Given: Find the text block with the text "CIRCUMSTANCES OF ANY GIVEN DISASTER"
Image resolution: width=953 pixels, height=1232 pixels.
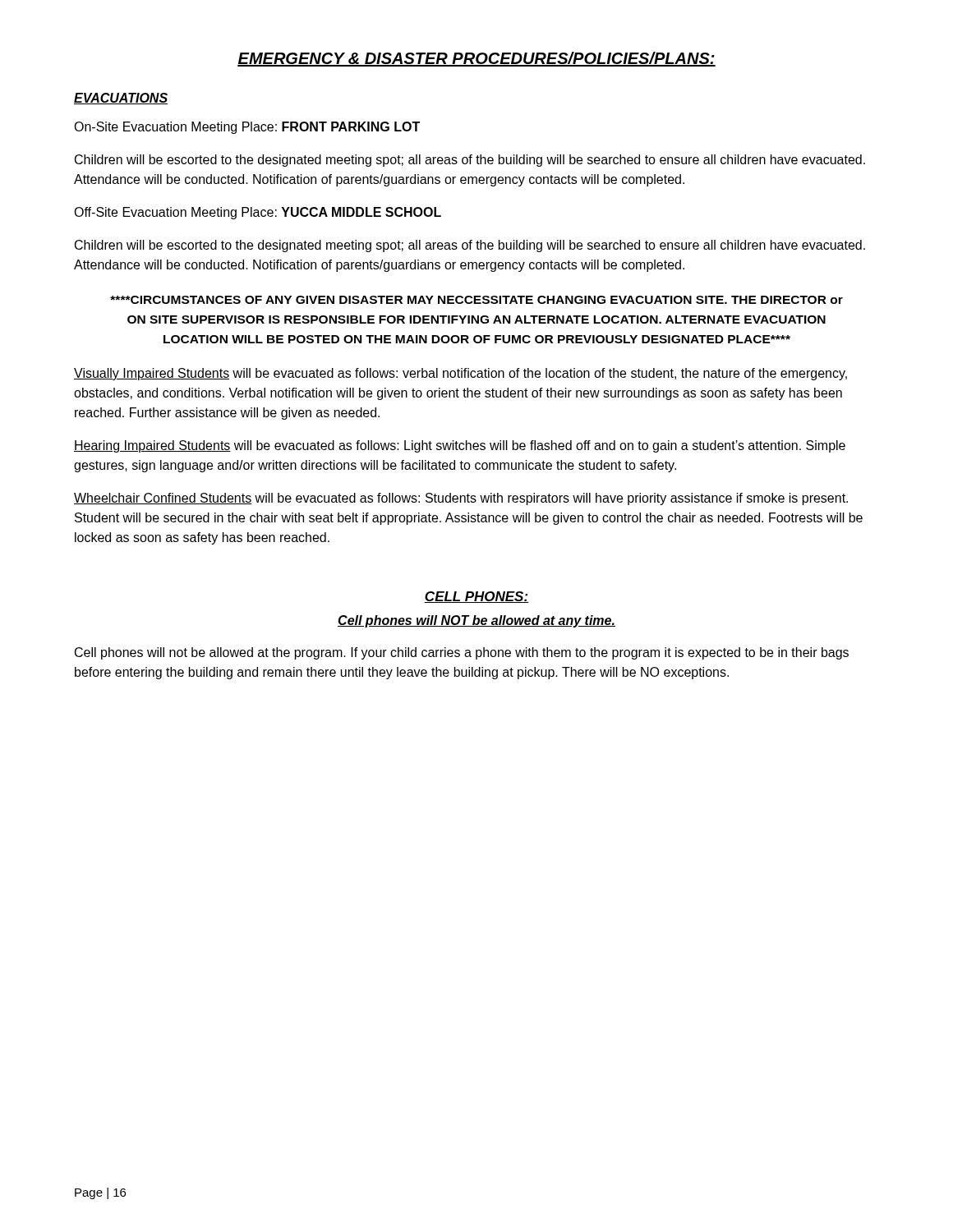Looking at the screenshot, I should [476, 319].
